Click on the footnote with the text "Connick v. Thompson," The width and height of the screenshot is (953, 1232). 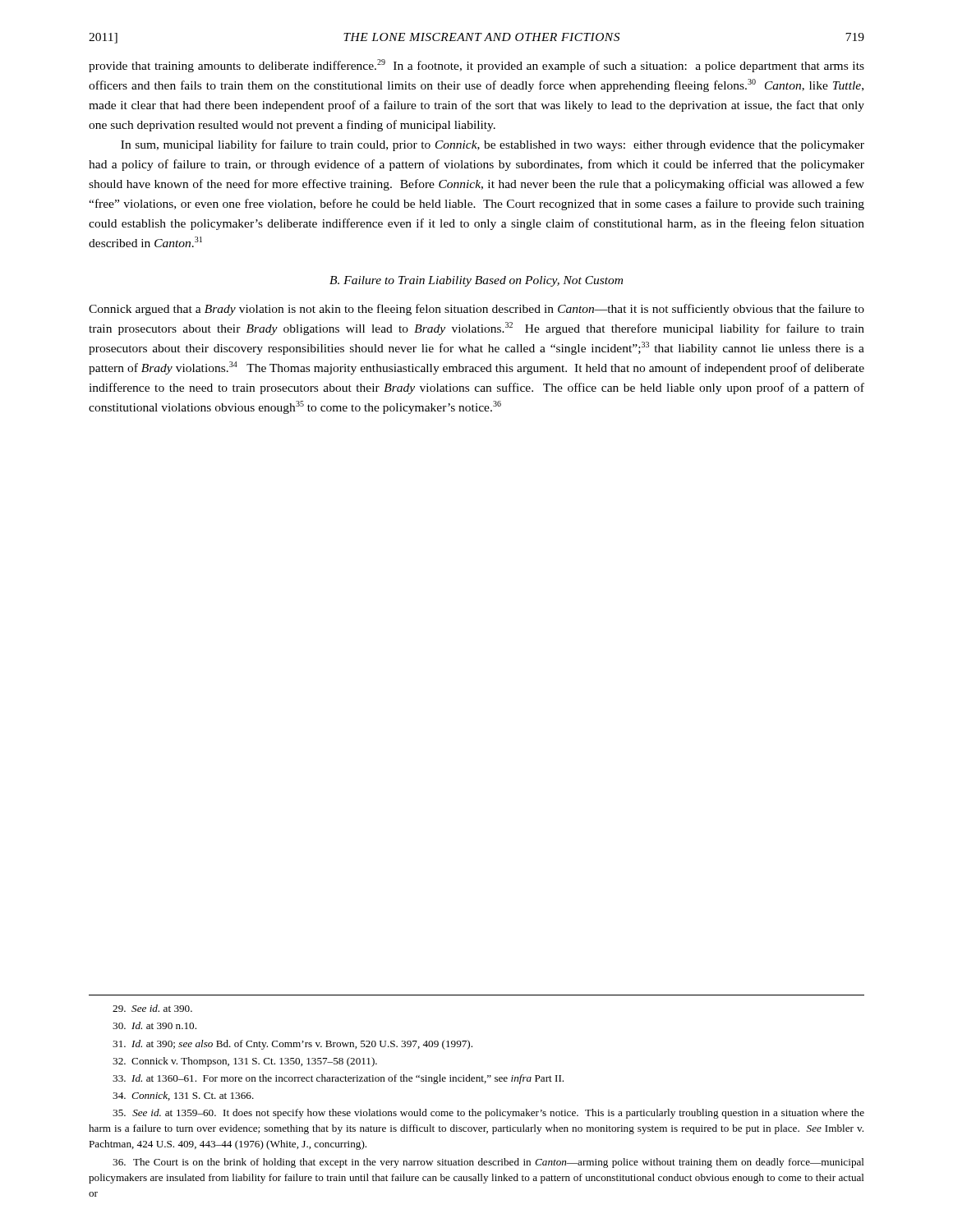pyautogui.click(x=245, y=1061)
